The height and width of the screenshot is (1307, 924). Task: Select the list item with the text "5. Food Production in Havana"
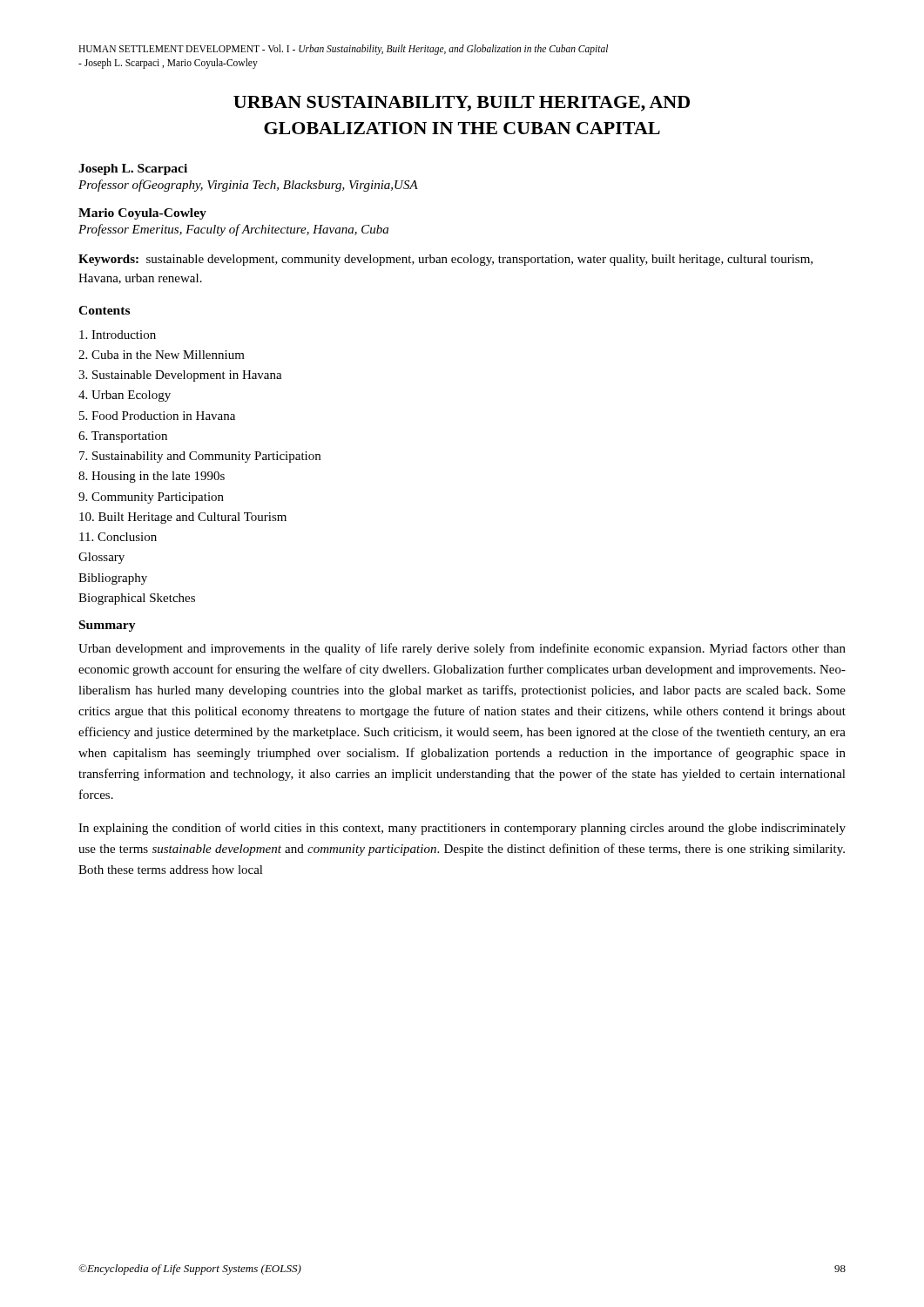point(157,415)
